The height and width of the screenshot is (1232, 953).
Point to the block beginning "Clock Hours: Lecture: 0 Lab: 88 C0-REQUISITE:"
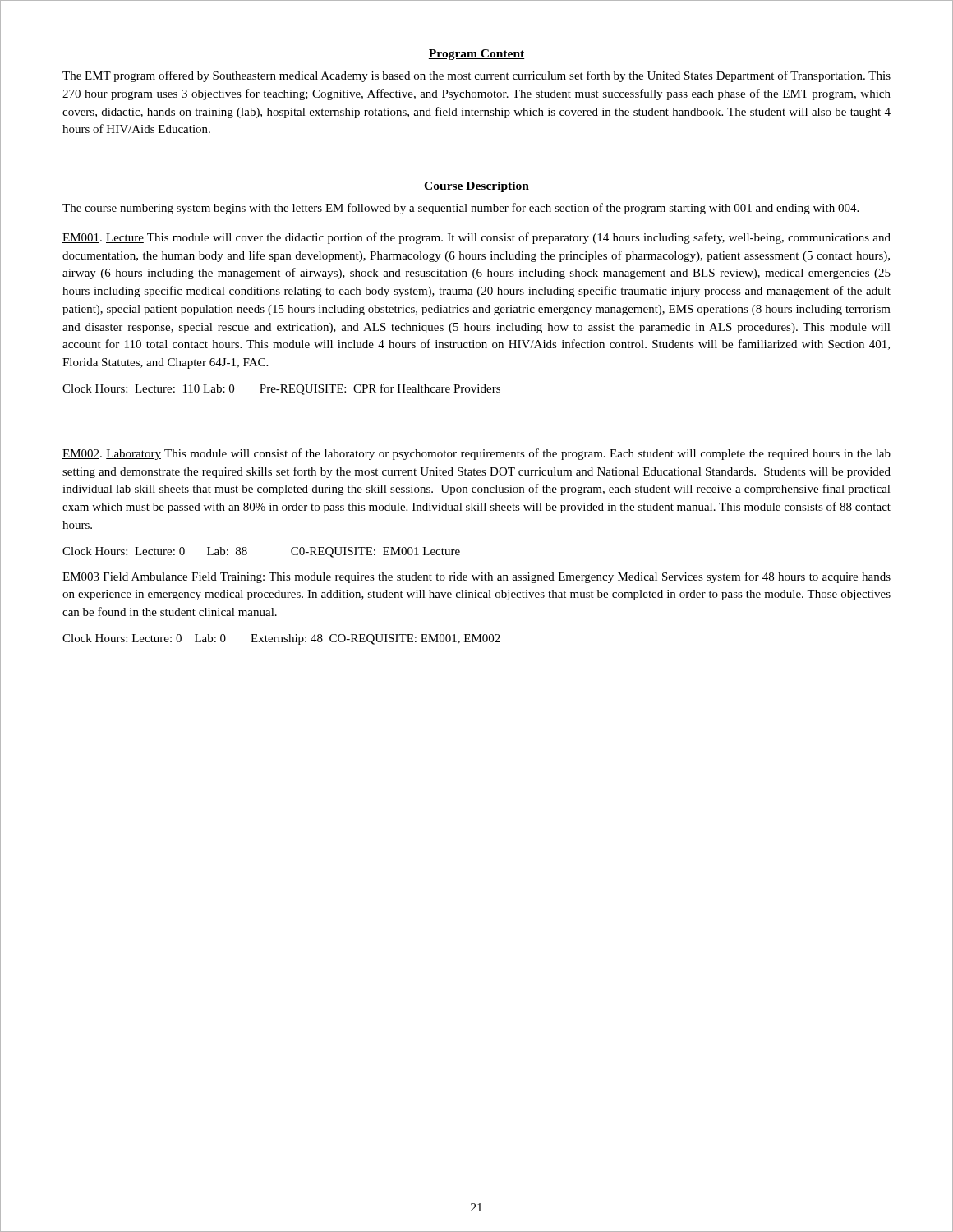click(x=121, y=552)
